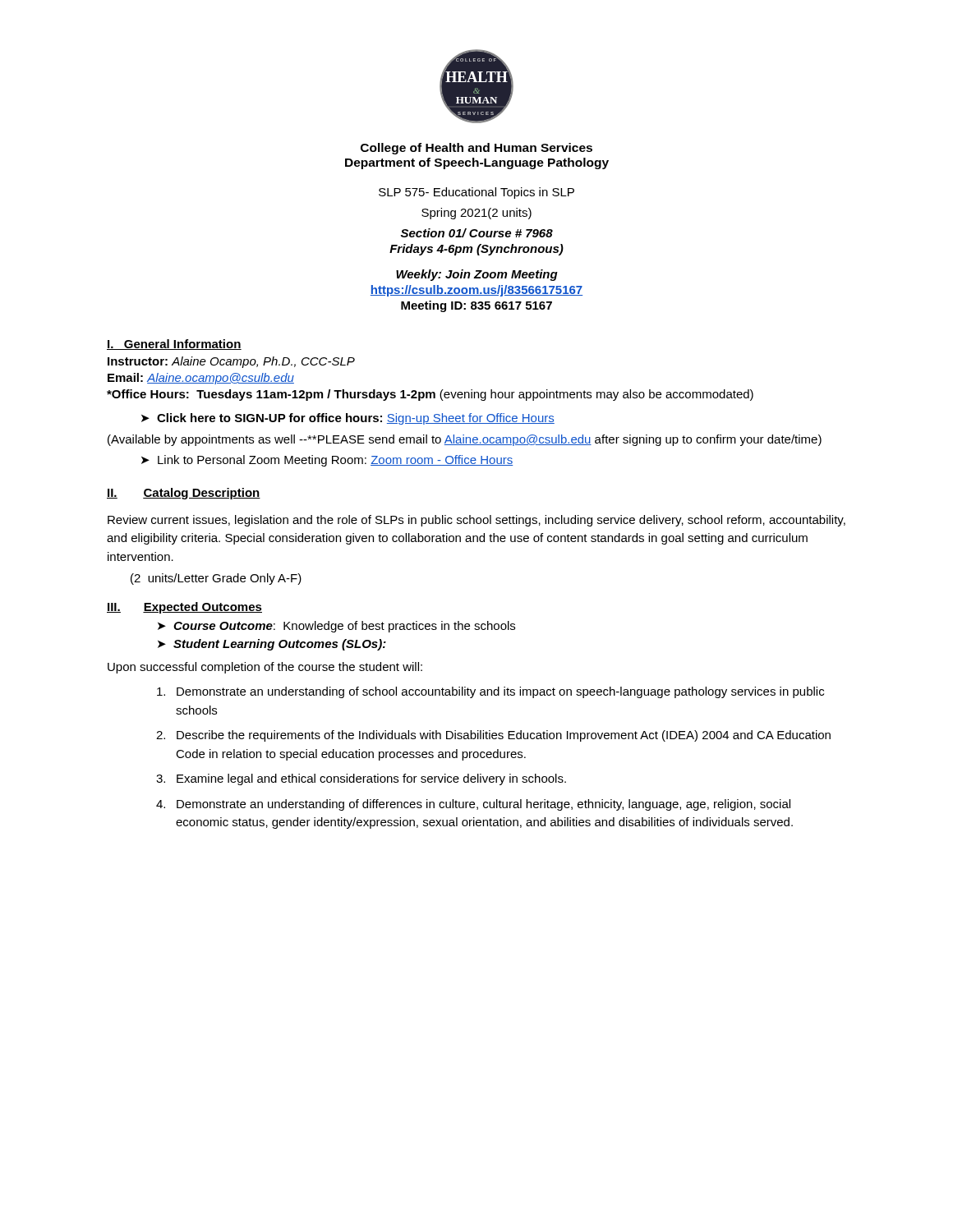Screen dimensions: 1232x953
Task: Select the passage starting "➤ Course Outcome: Knowledge of"
Action: pos(501,625)
